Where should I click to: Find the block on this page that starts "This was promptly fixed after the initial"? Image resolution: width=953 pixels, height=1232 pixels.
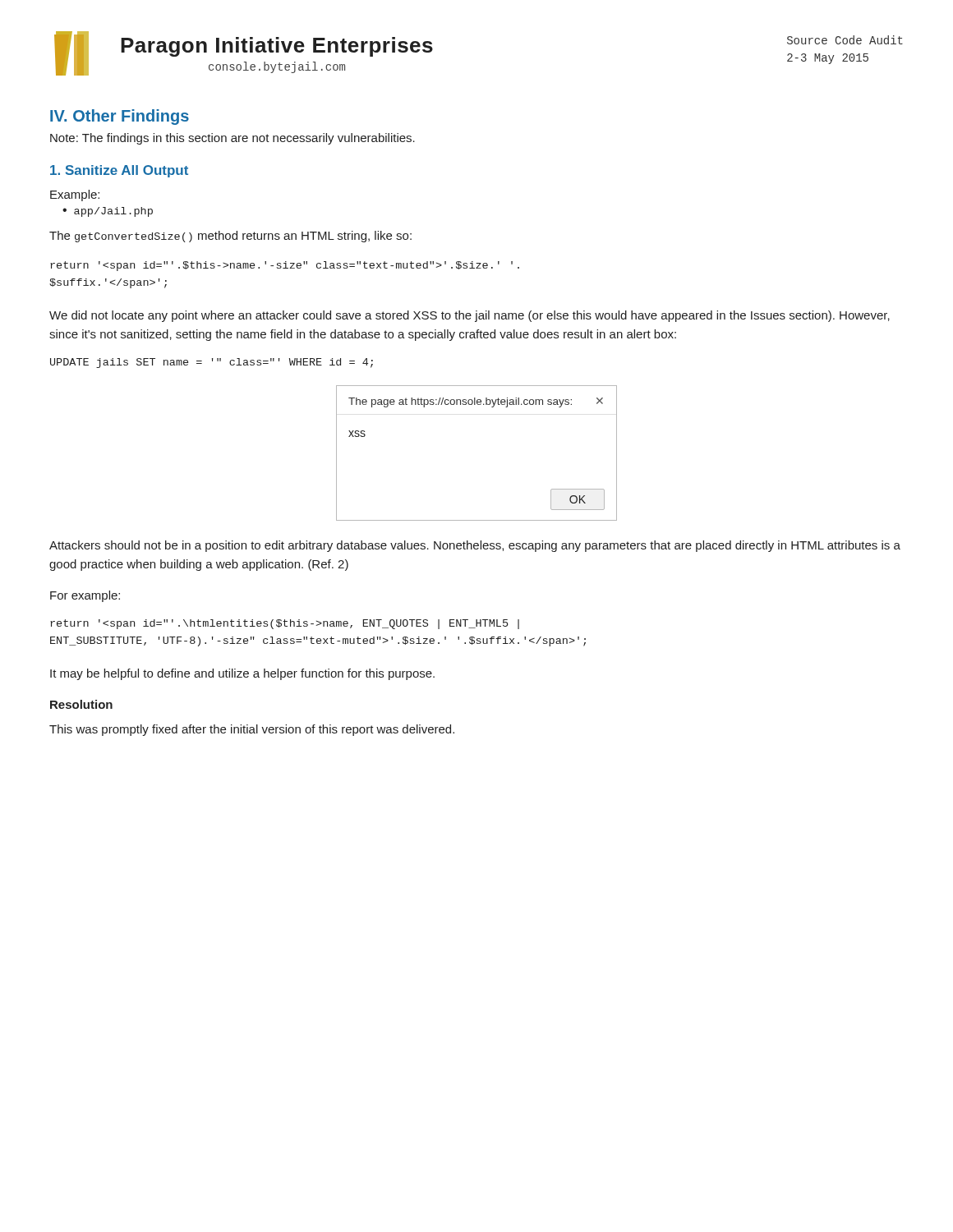(252, 730)
